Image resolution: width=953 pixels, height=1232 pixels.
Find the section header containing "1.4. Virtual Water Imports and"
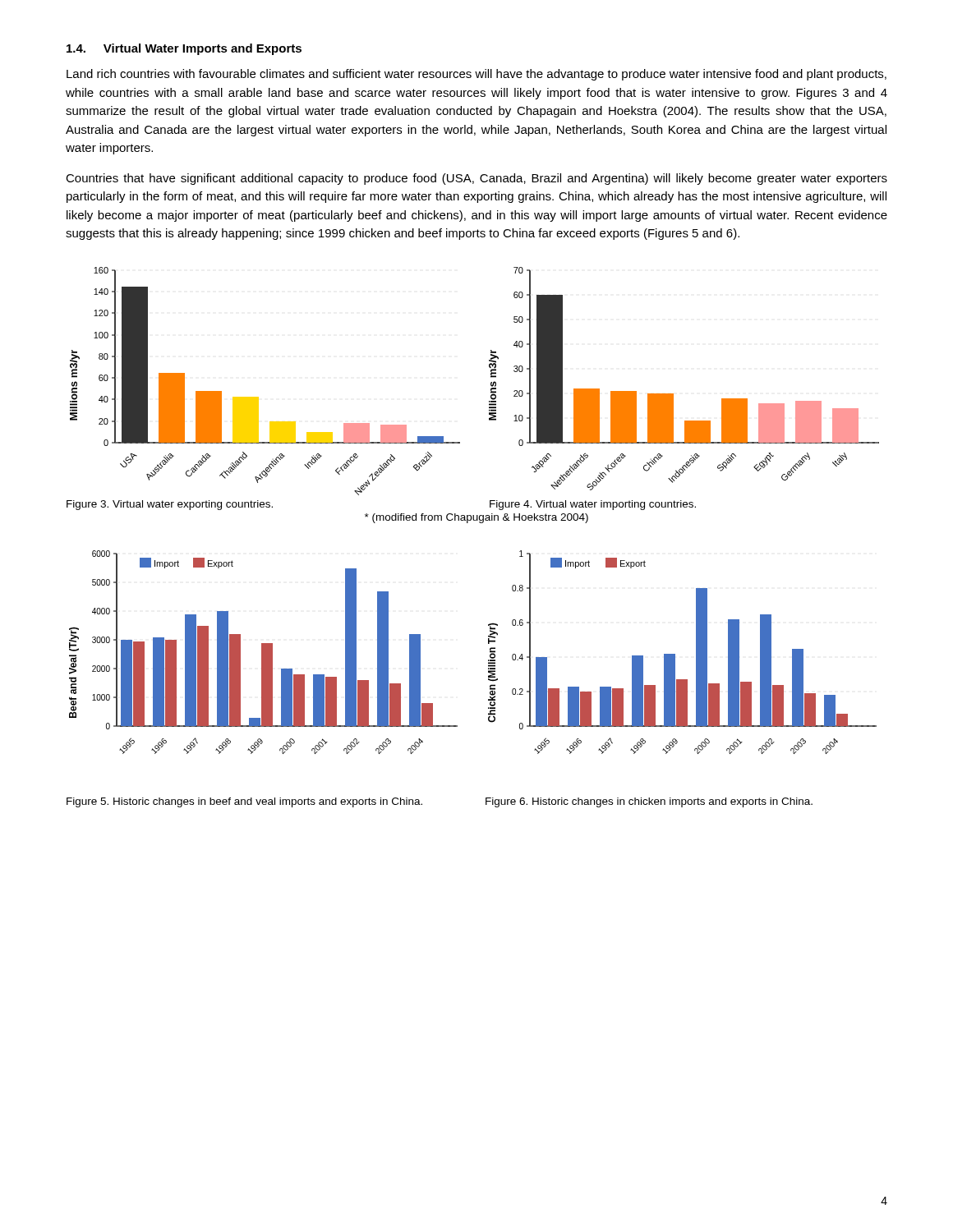point(184,48)
